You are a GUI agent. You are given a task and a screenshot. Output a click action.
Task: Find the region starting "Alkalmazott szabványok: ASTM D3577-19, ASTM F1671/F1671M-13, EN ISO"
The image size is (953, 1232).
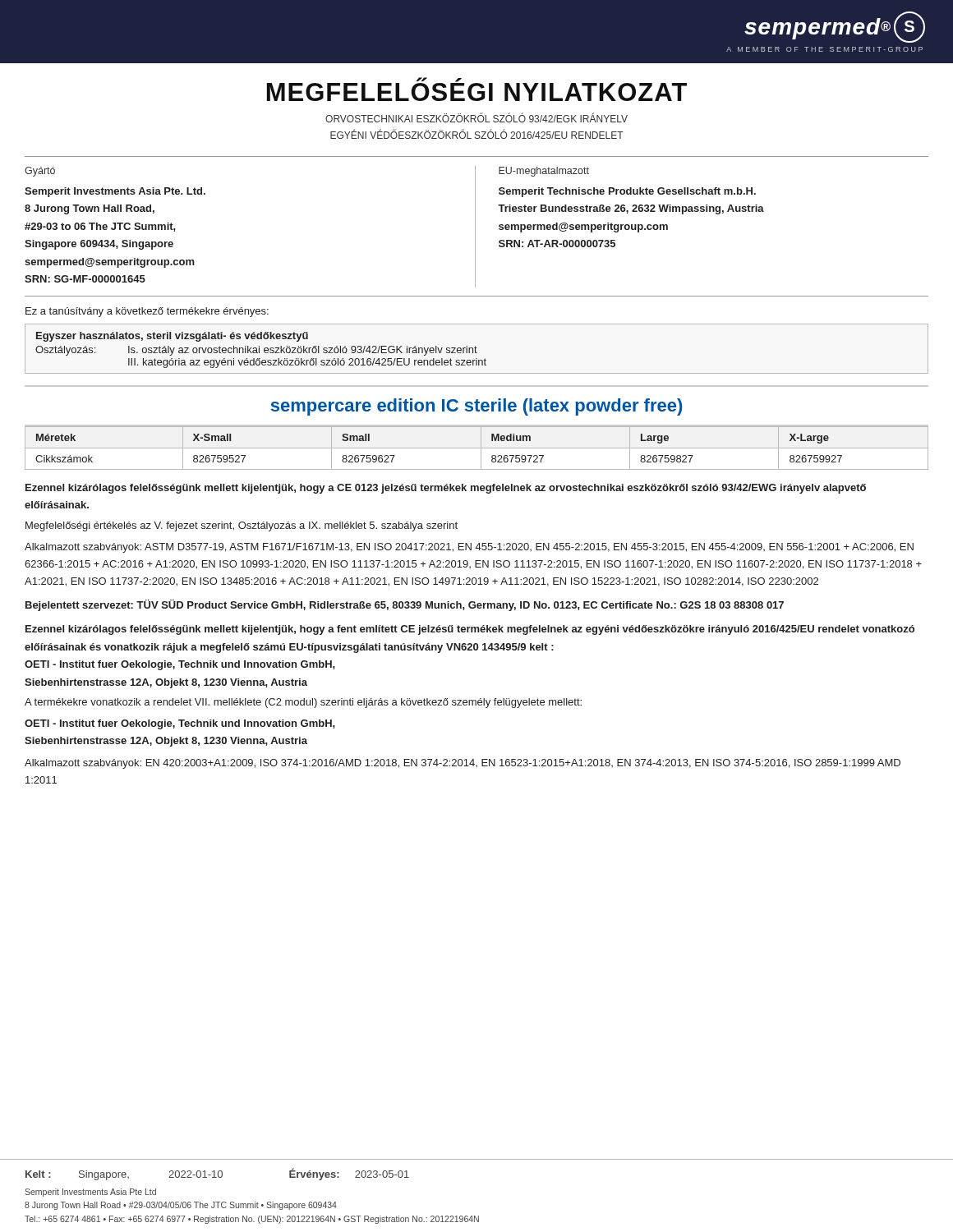473,564
